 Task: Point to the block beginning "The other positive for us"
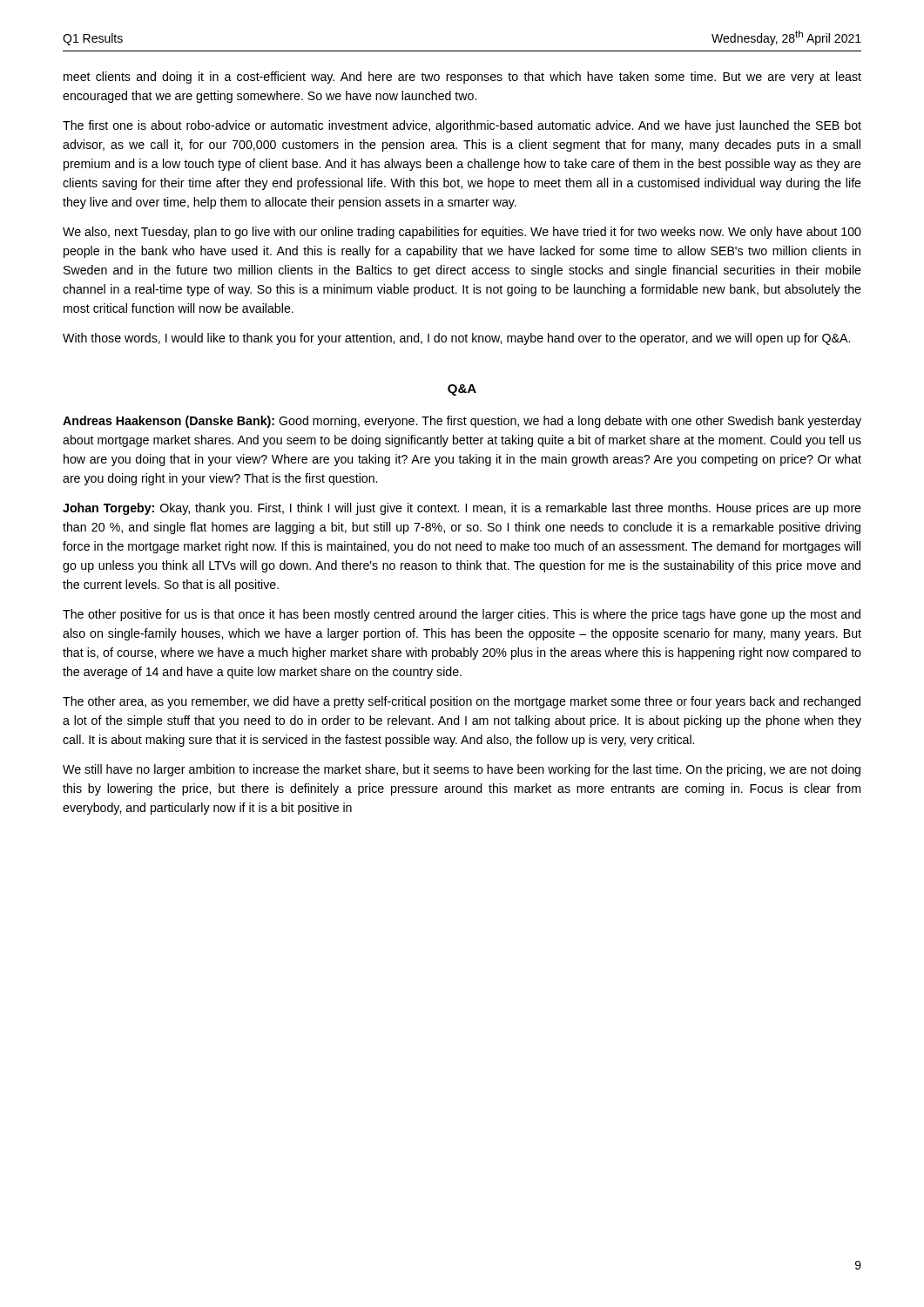(x=462, y=643)
